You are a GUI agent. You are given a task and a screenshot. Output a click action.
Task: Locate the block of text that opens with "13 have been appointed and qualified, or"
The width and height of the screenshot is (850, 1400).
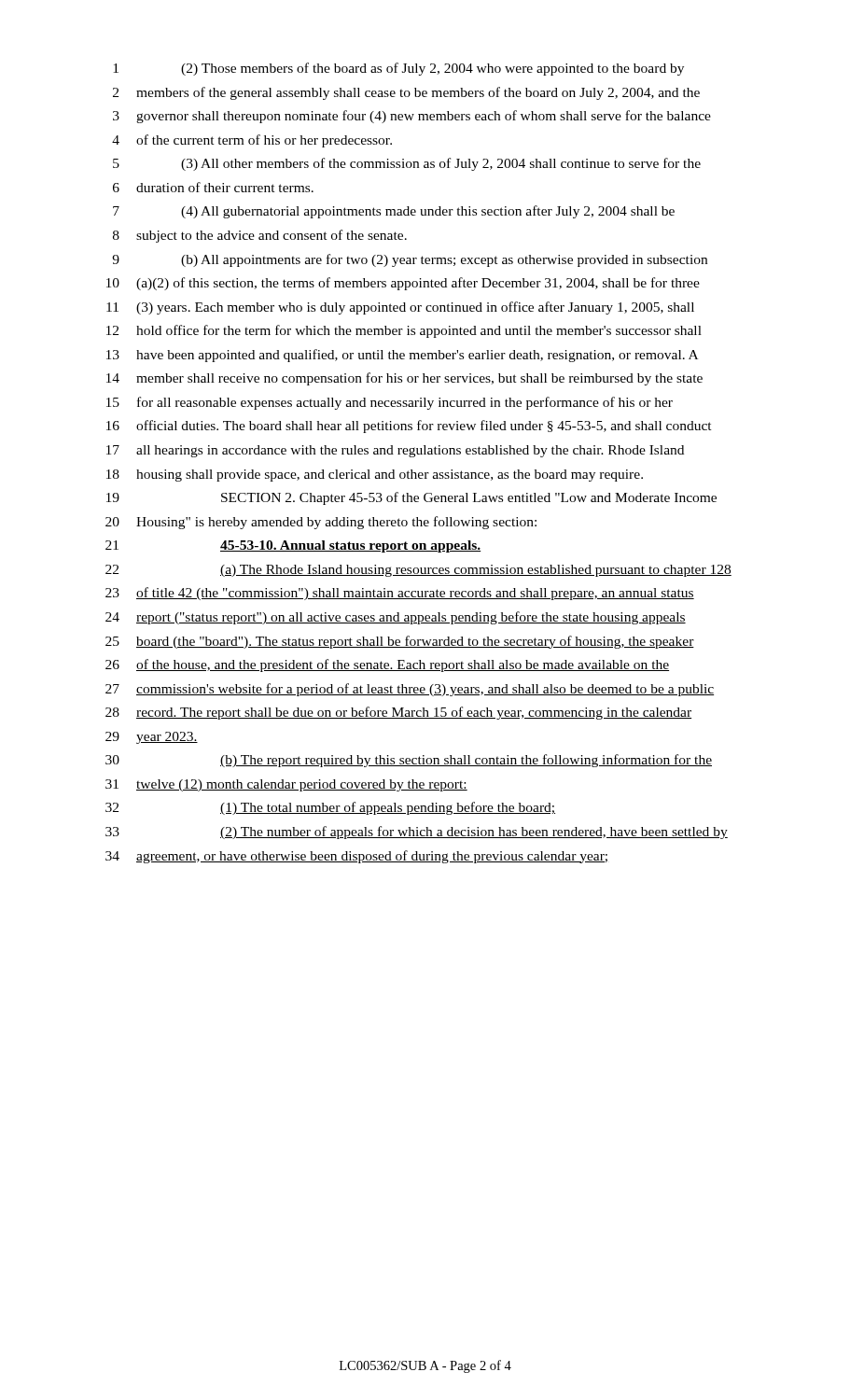tap(425, 354)
